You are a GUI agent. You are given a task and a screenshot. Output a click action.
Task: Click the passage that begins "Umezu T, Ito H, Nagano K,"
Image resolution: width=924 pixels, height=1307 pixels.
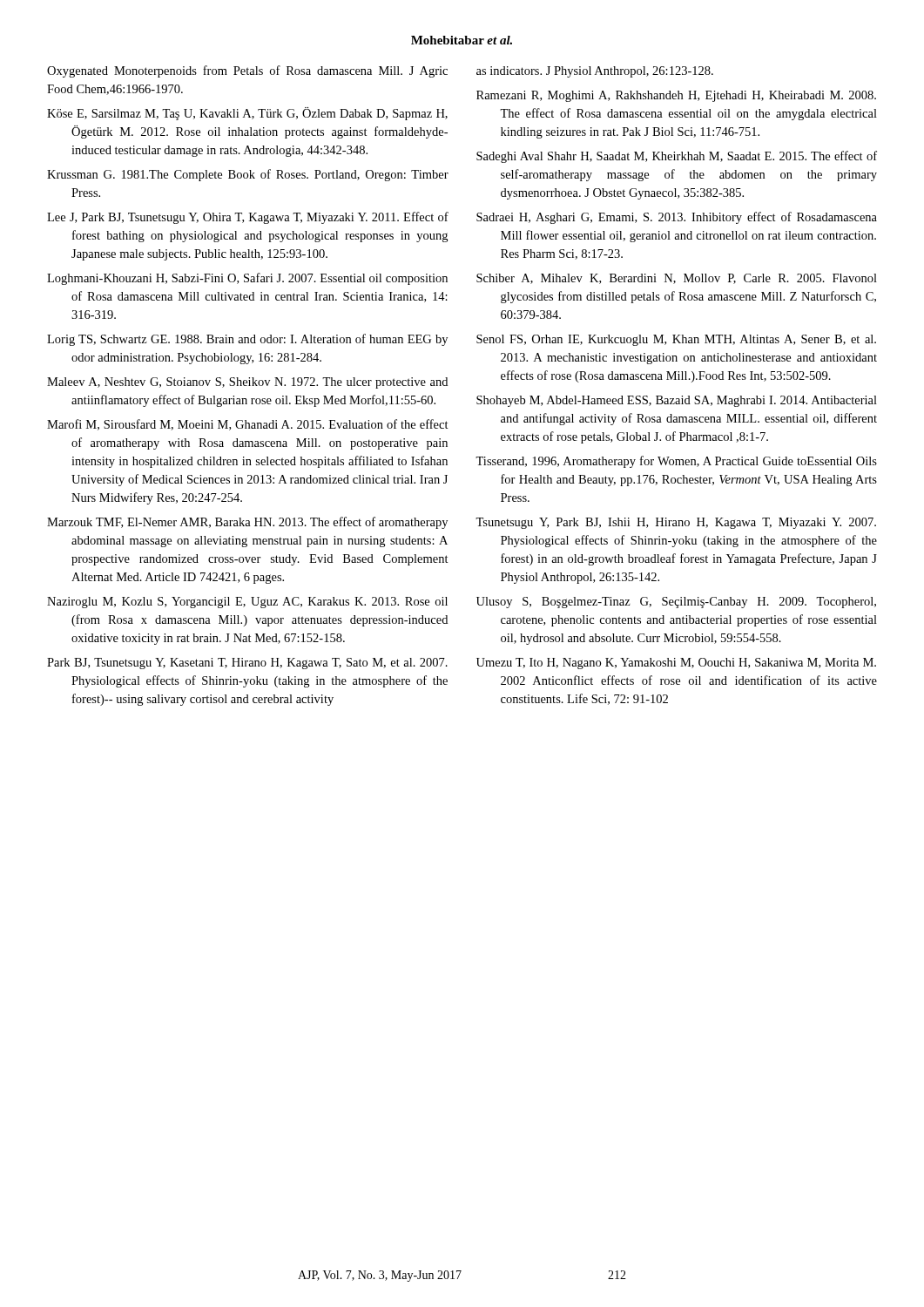tap(676, 681)
